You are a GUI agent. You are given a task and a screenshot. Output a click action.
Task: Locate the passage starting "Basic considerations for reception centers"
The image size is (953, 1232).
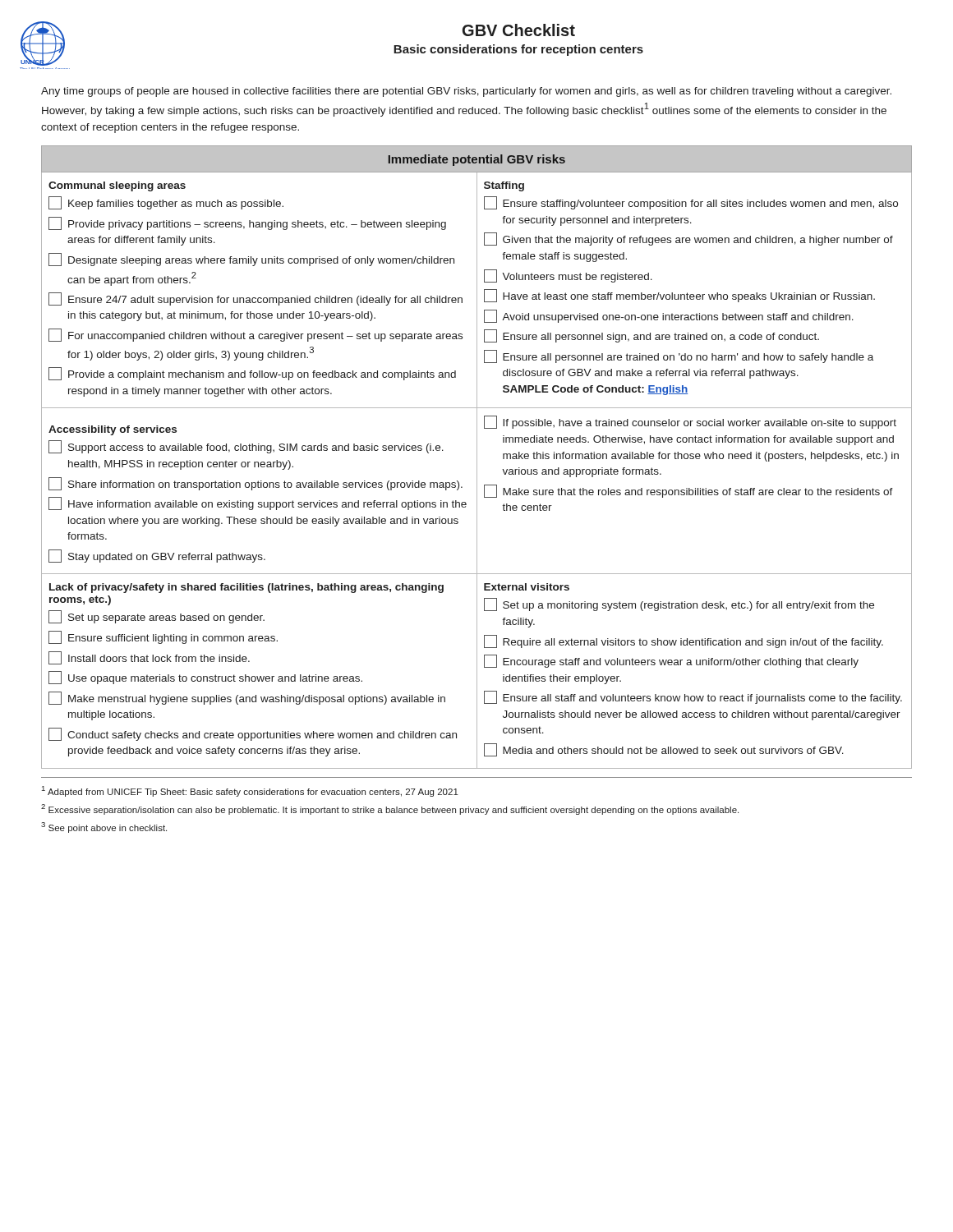(x=518, y=49)
